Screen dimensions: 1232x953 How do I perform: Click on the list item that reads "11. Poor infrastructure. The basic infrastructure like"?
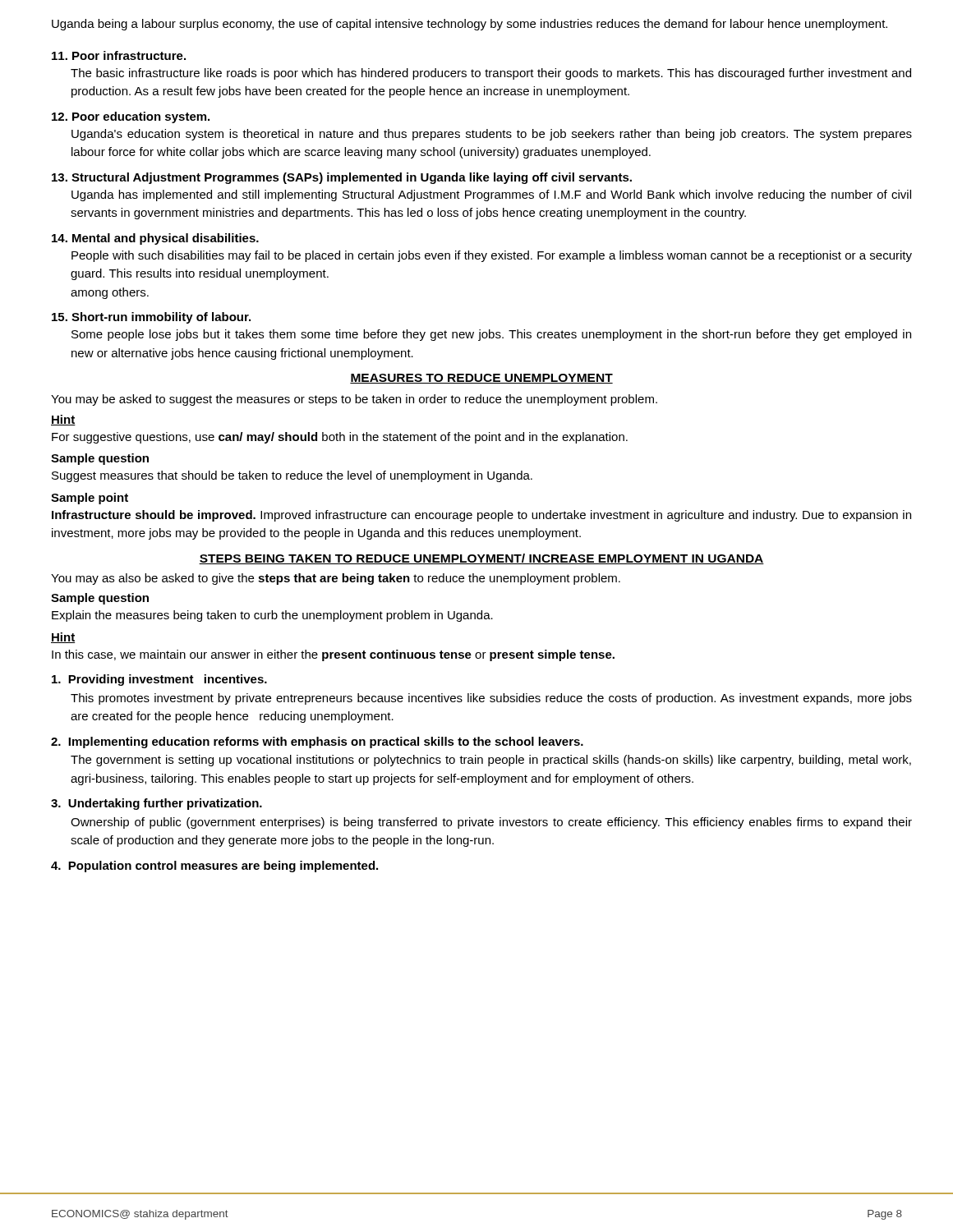pyautogui.click(x=481, y=74)
